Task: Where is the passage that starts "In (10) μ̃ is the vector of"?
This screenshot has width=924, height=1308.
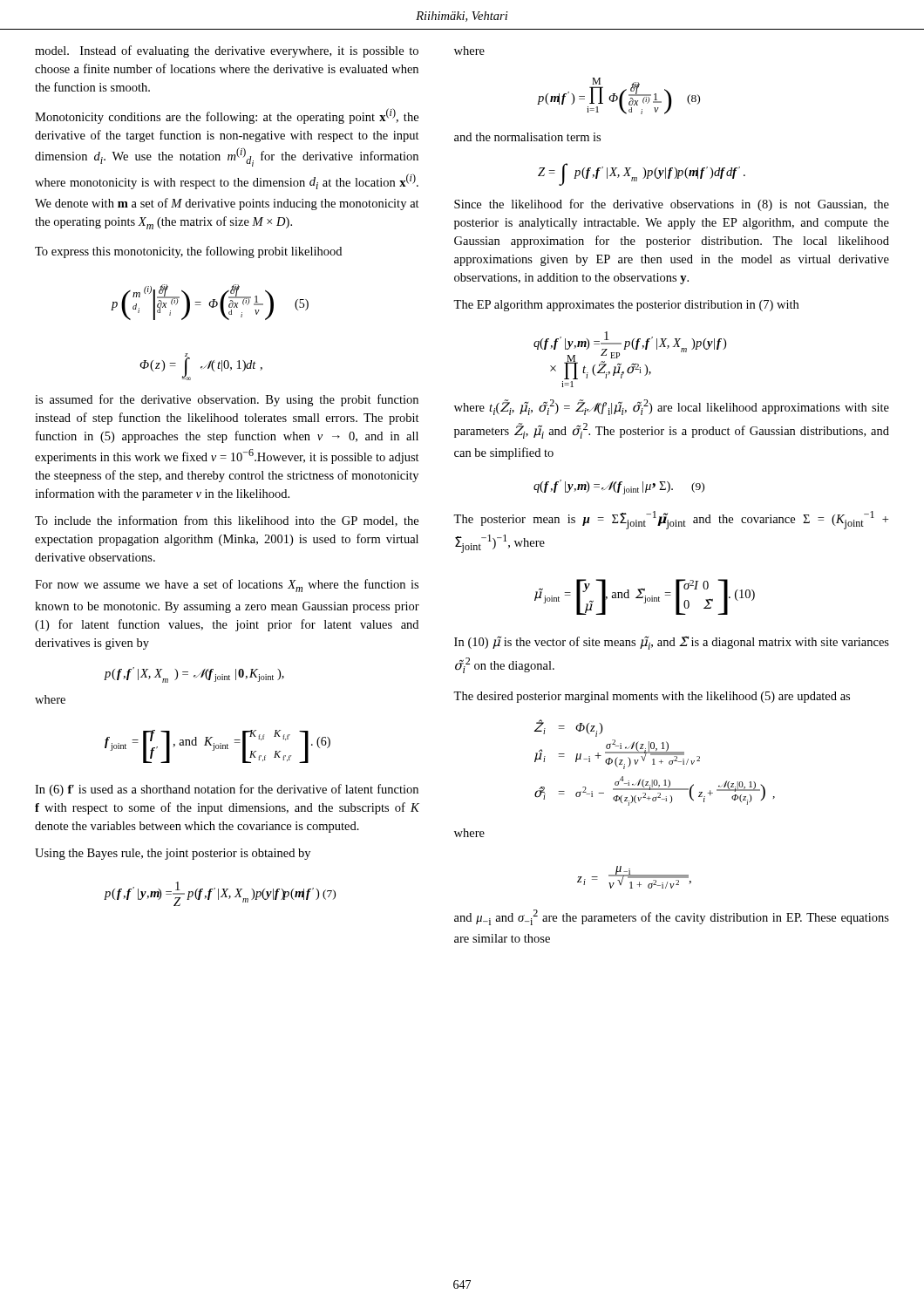Action: point(671,656)
